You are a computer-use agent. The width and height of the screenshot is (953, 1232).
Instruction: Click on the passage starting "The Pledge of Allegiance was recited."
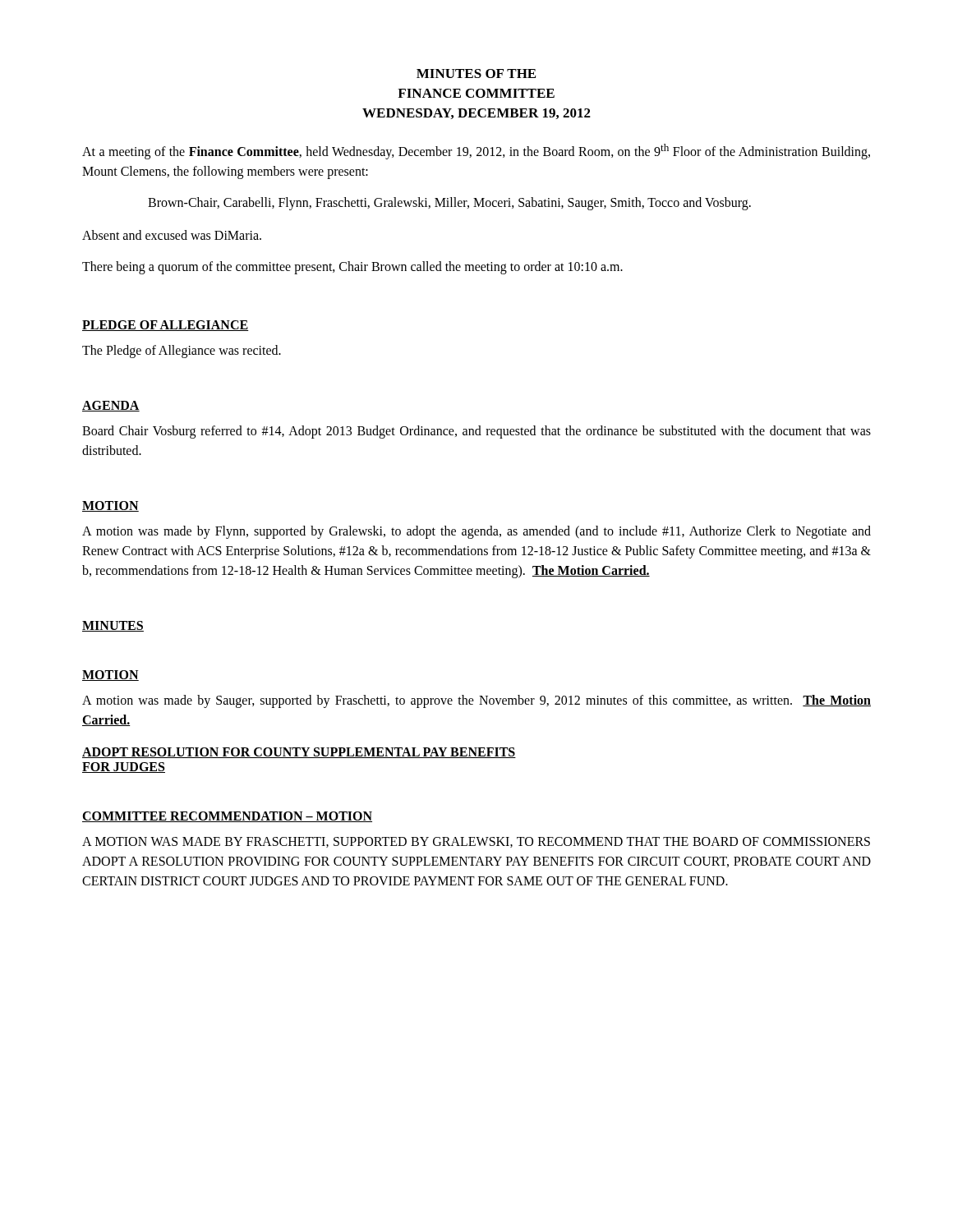click(182, 352)
